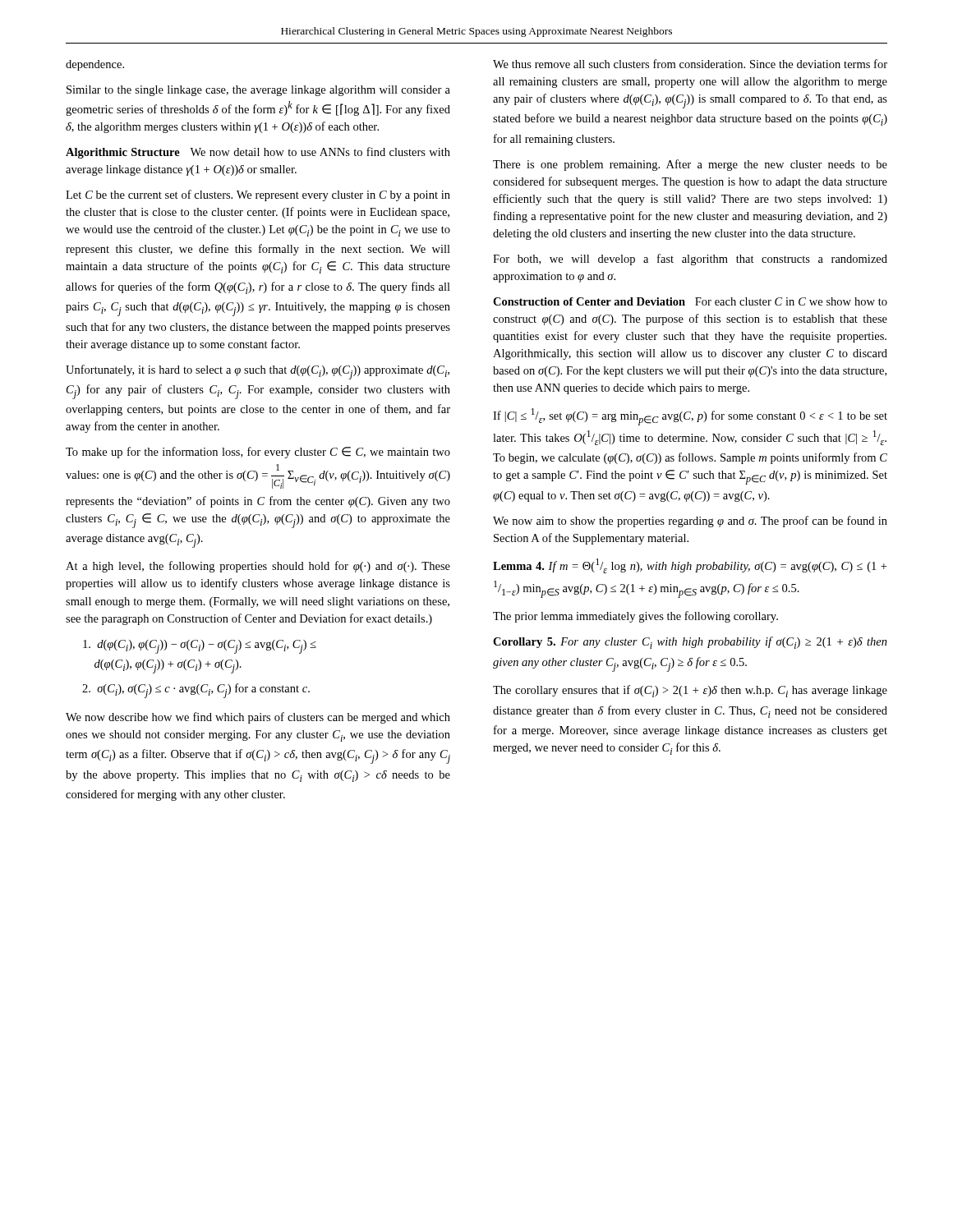953x1232 pixels.
Task: Click the passage that begins "If |C| ≤ 1/ε, set φ(C) ="
Action: tap(690, 455)
